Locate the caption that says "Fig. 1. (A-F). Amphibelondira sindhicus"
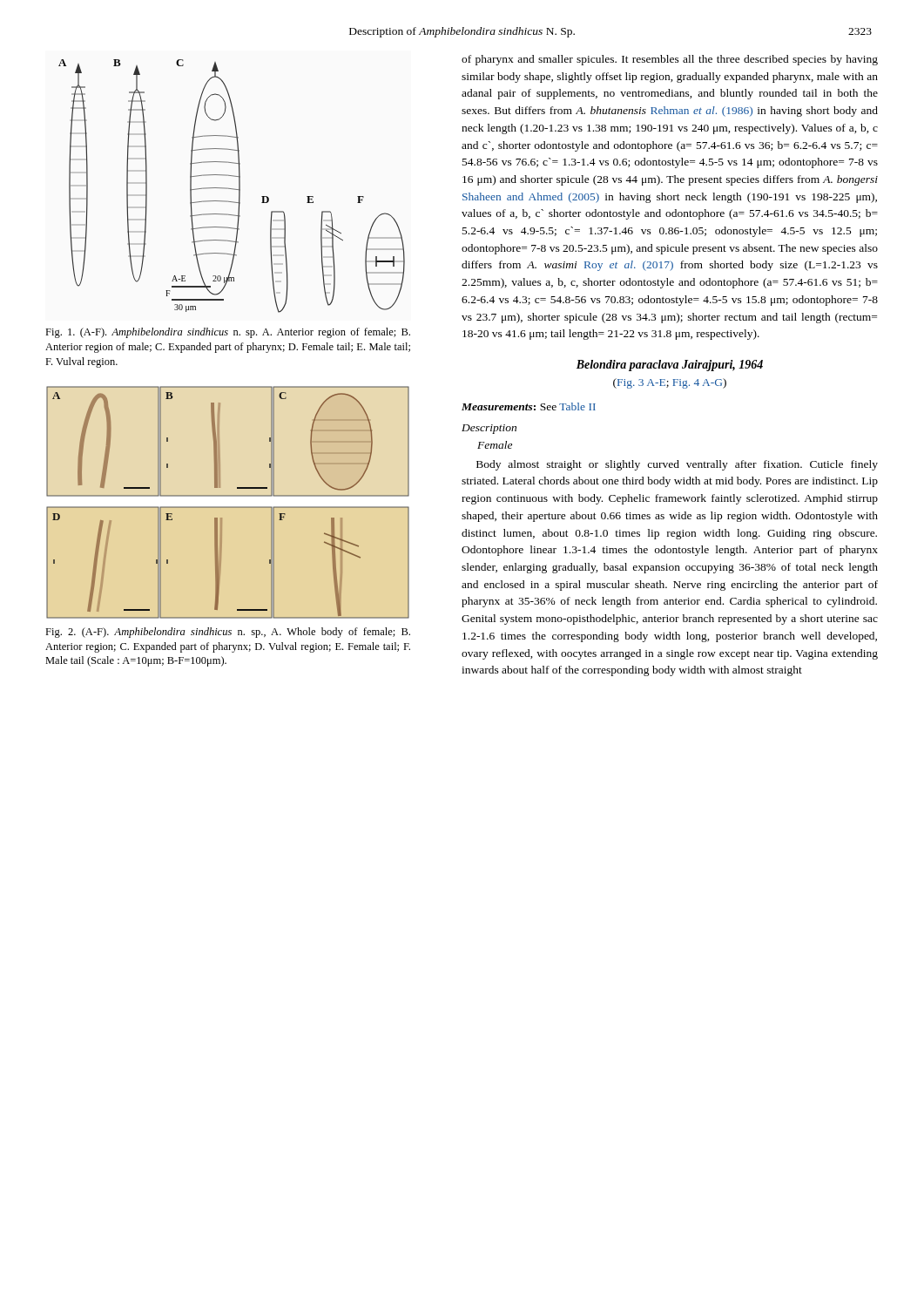 (228, 347)
